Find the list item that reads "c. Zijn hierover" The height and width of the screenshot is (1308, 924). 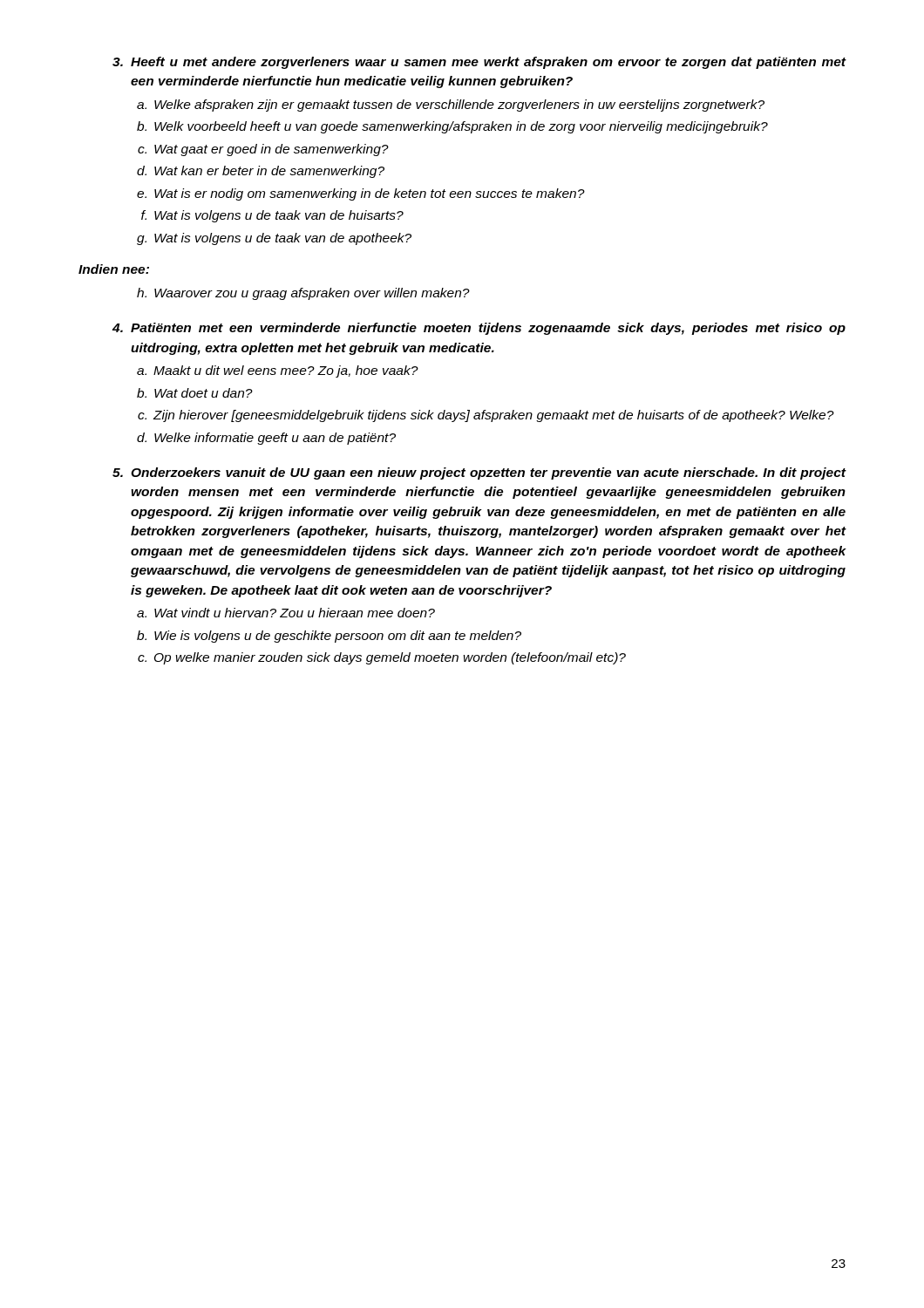485,415
